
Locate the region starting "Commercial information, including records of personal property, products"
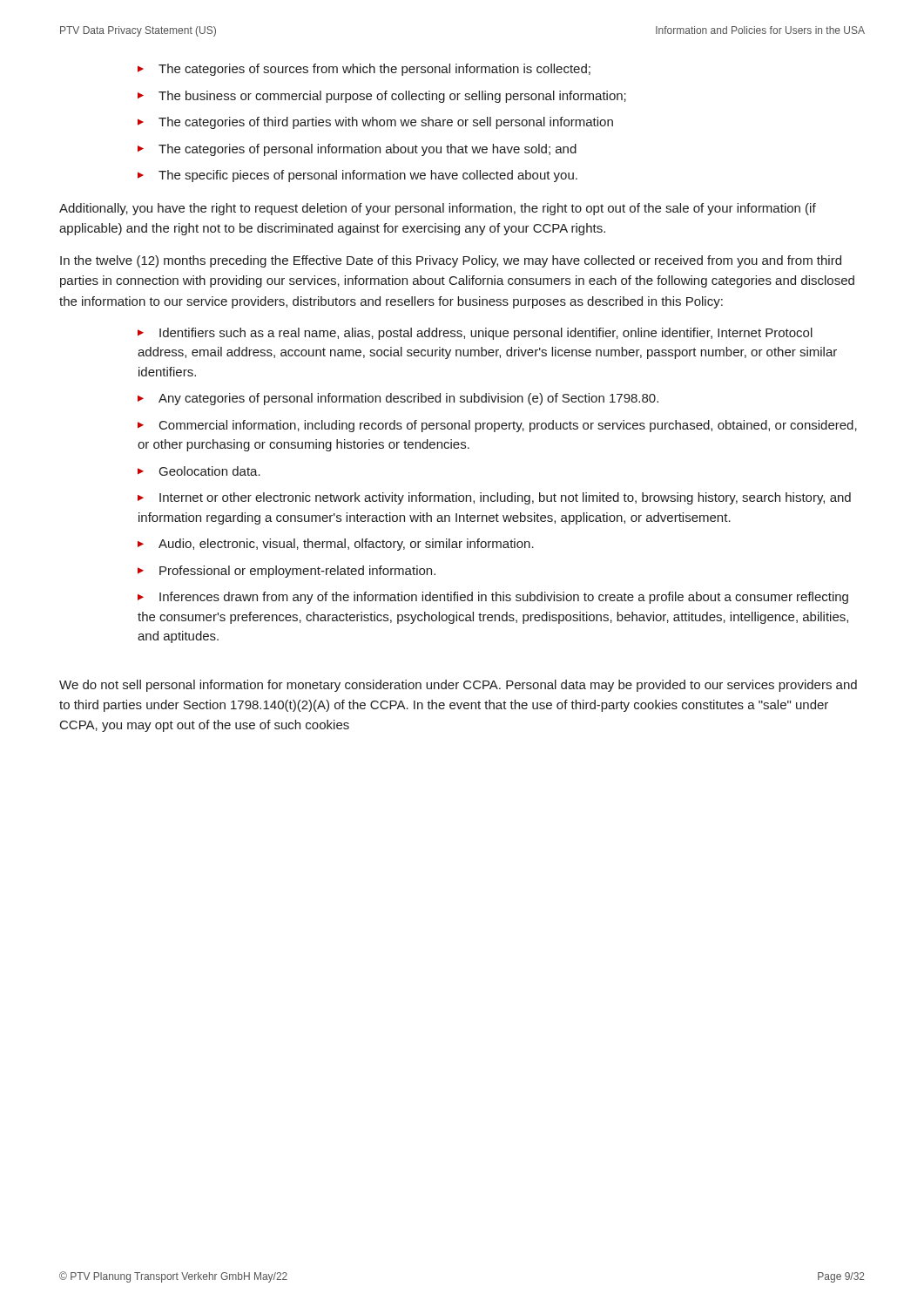click(498, 434)
